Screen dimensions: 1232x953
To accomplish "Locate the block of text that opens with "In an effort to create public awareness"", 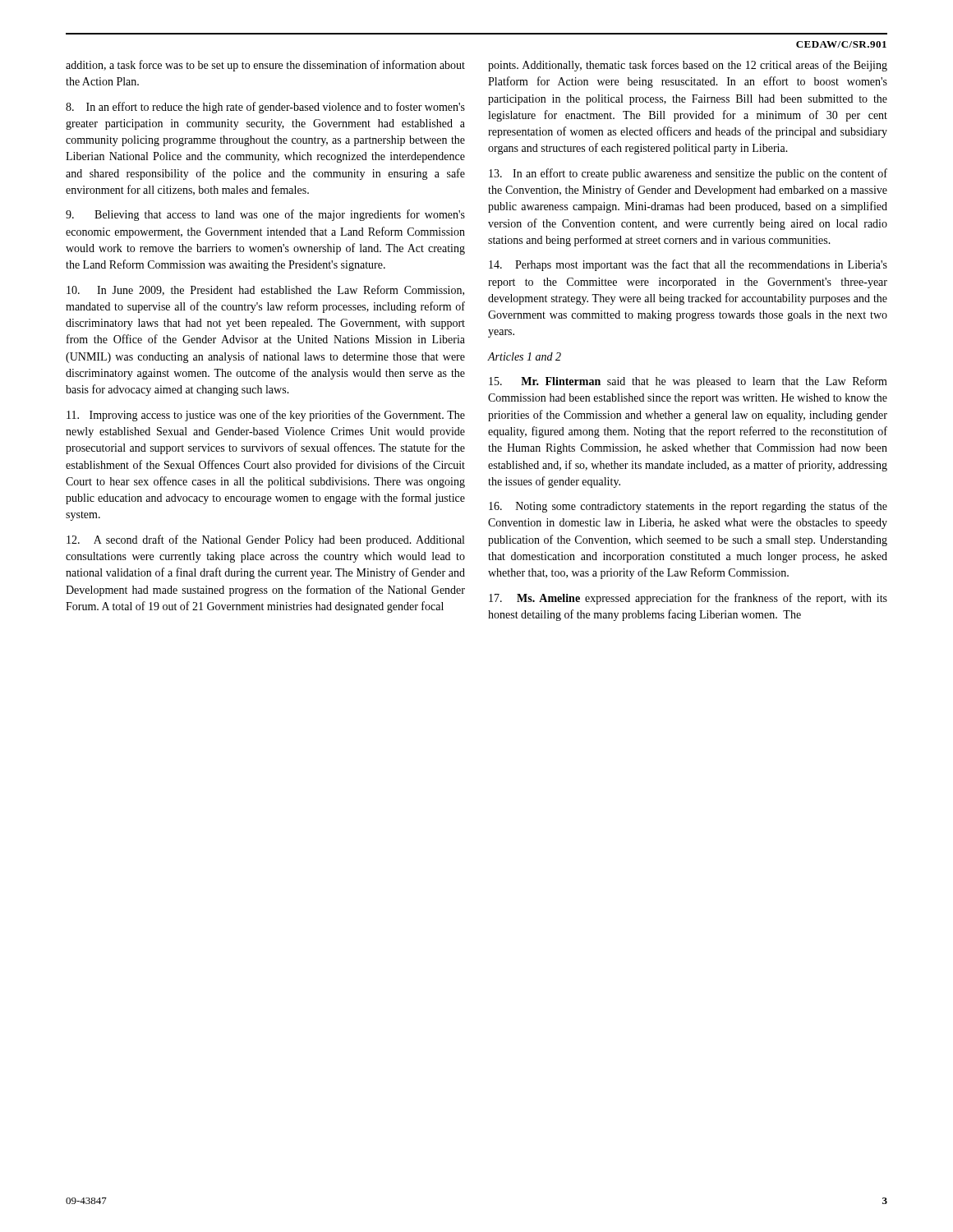I will pos(688,207).
